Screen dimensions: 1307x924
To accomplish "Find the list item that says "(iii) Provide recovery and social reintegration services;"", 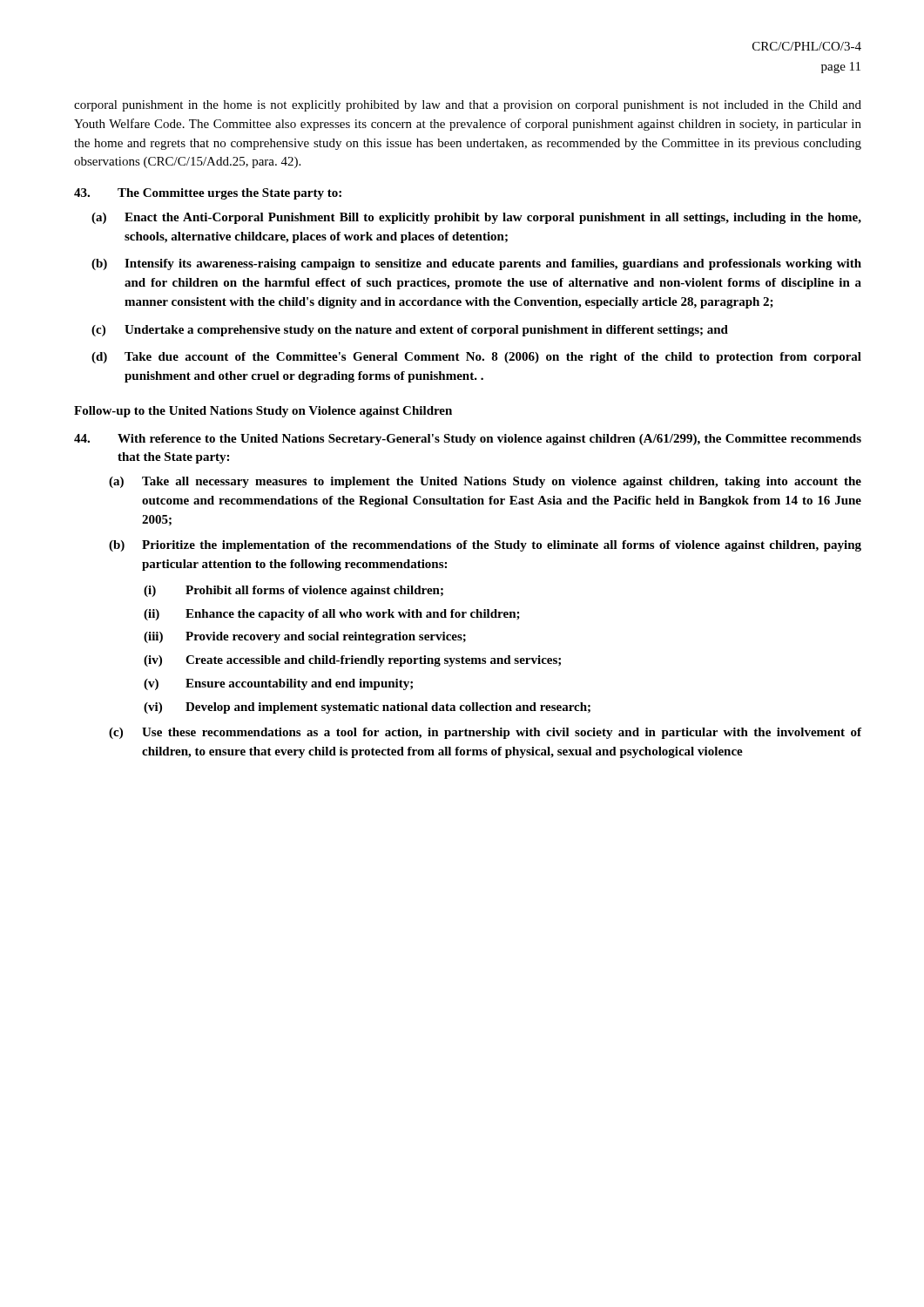I will (x=305, y=637).
